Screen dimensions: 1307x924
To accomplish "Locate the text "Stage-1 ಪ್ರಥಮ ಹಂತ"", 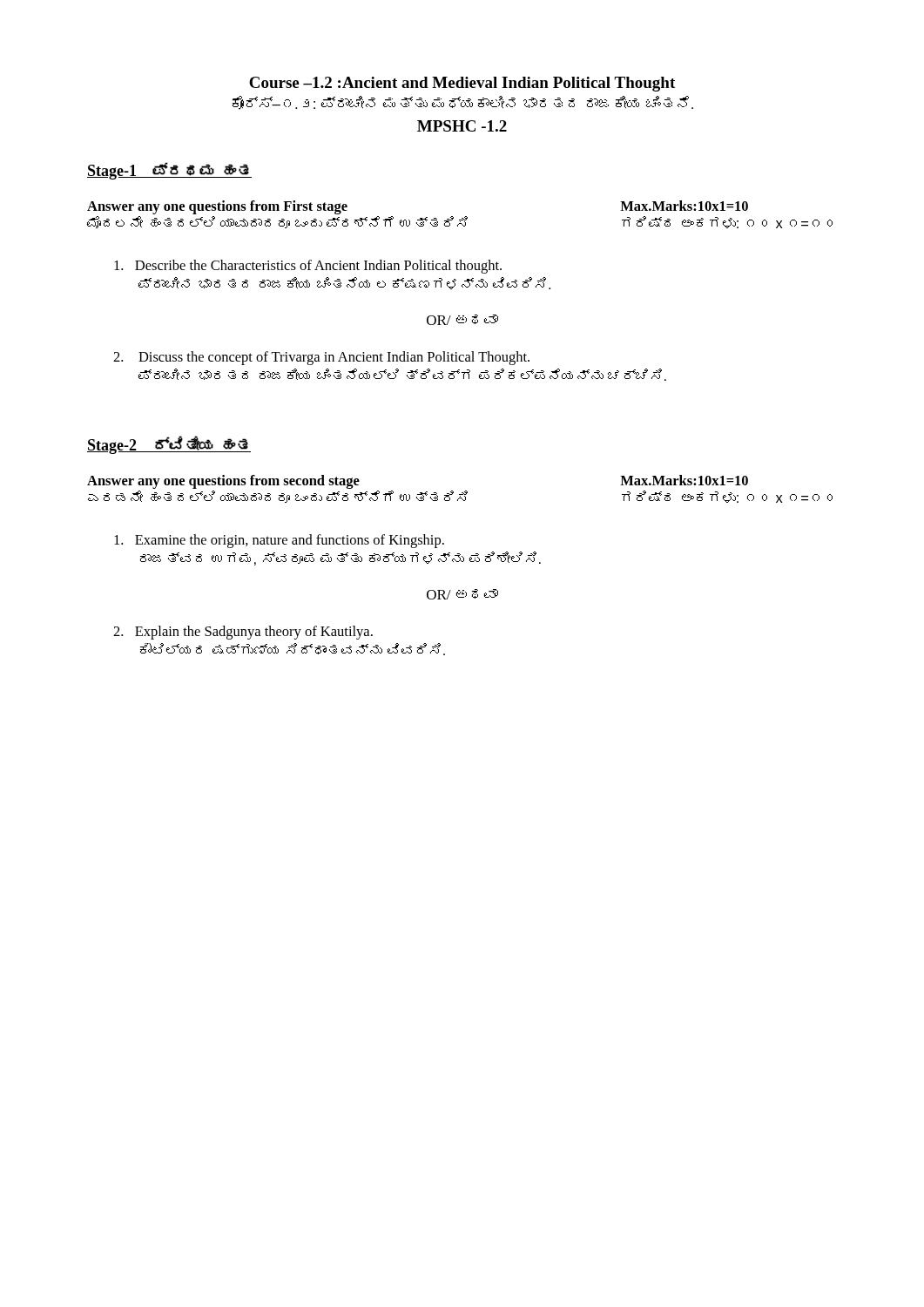I will [x=169, y=171].
